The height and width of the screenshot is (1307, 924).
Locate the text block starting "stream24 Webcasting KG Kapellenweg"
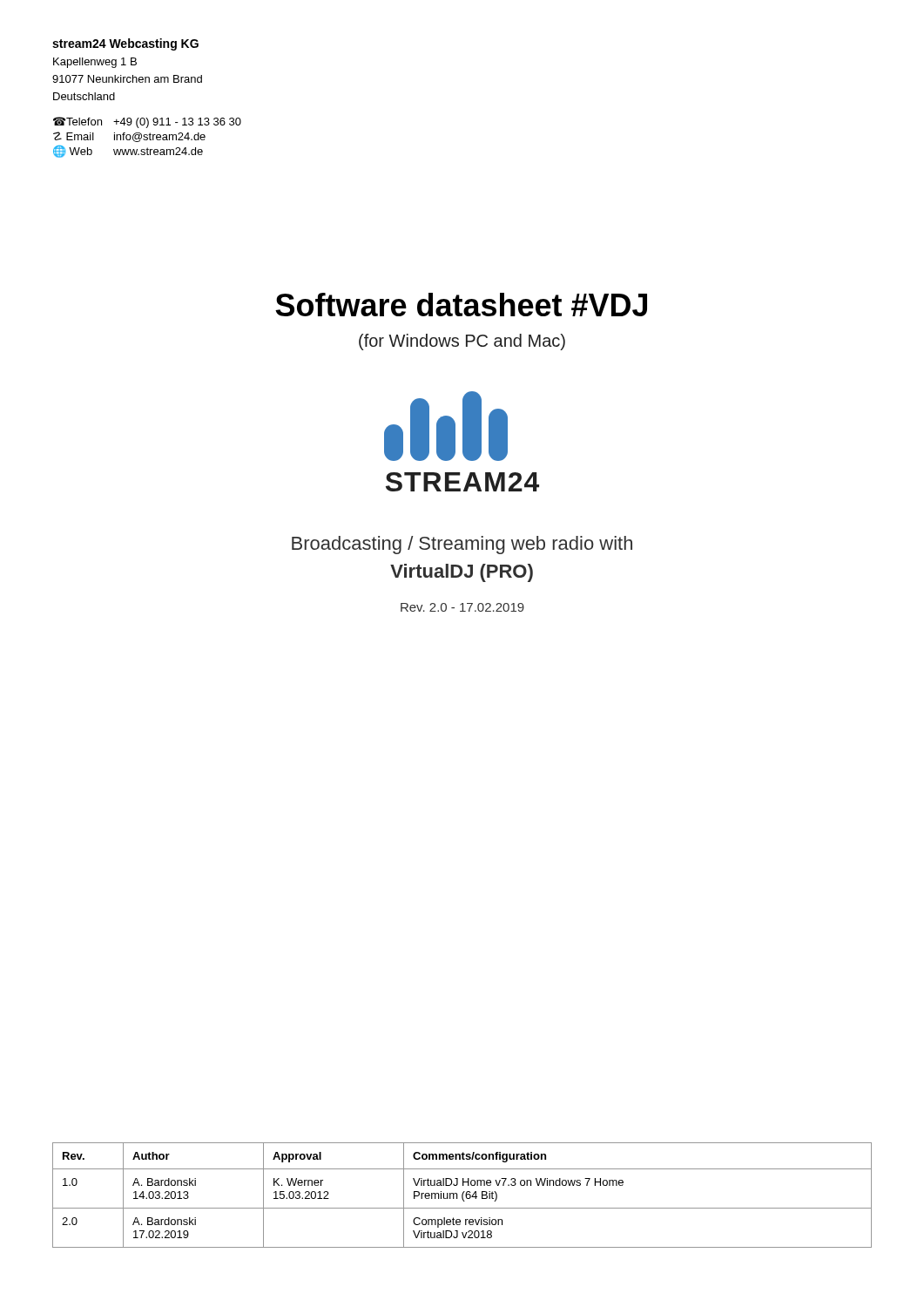(x=125, y=44)
